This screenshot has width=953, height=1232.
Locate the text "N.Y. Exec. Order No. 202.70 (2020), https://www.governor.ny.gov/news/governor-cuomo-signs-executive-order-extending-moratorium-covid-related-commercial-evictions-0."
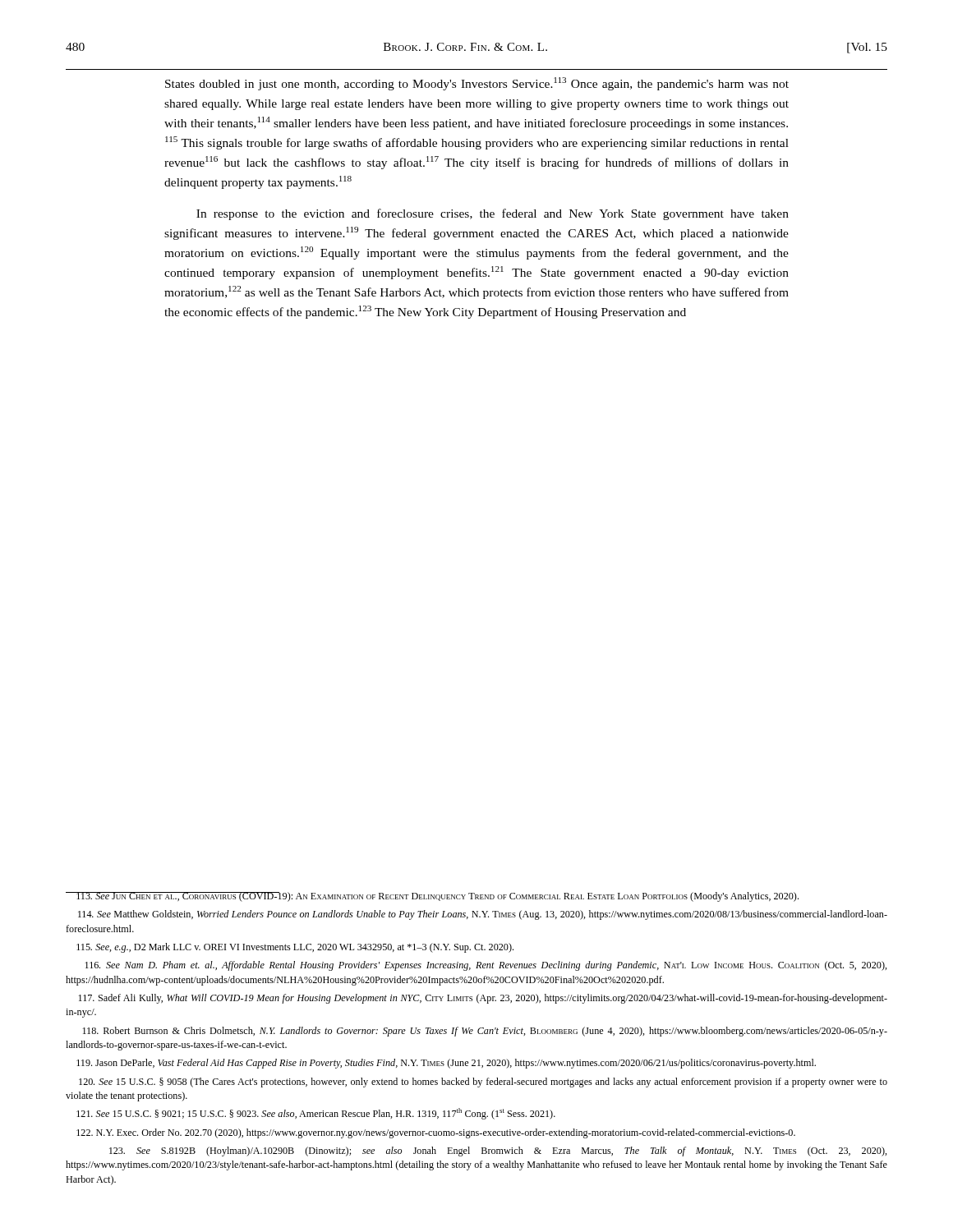431,1132
